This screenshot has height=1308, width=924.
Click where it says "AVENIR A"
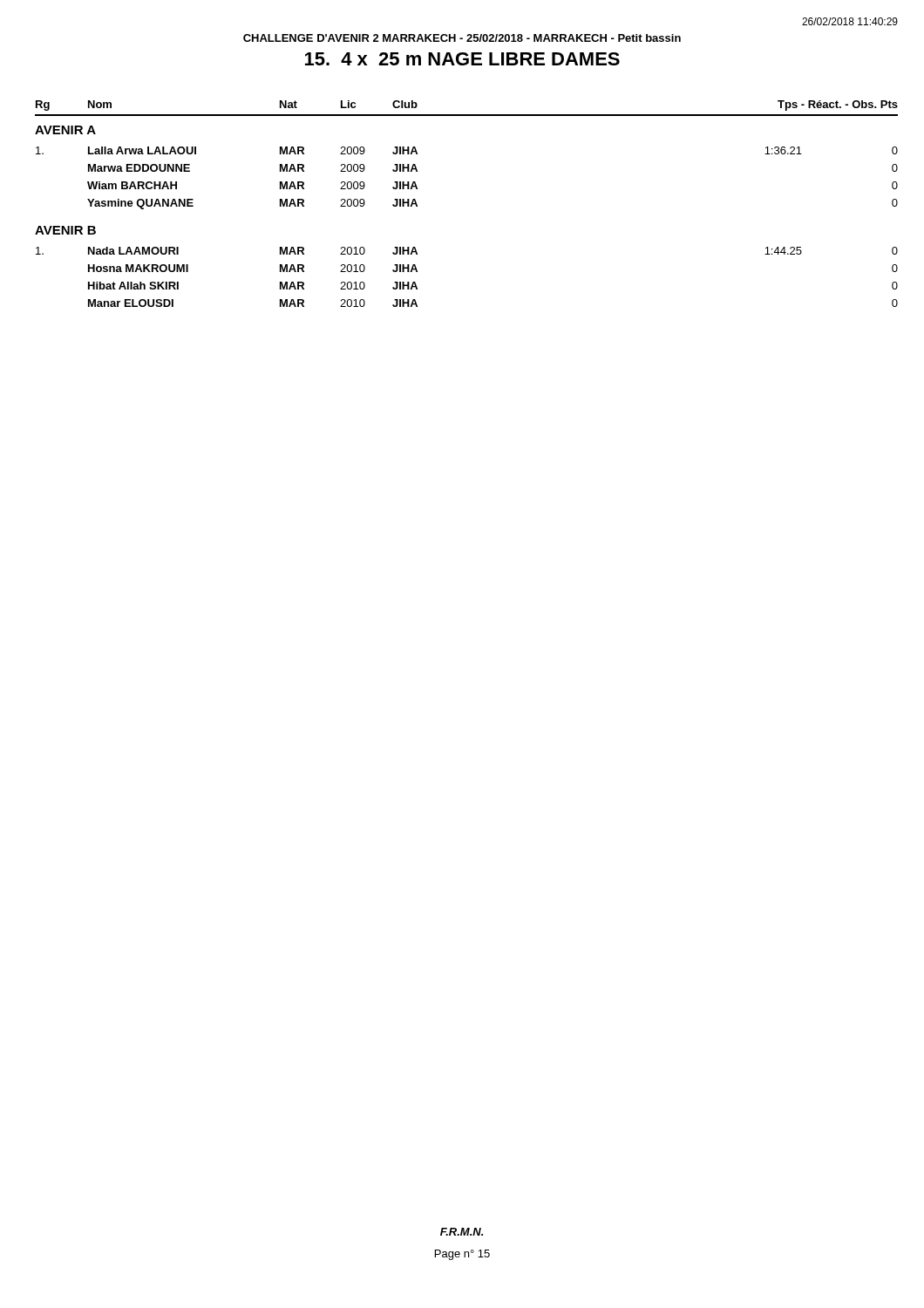[x=65, y=129]
